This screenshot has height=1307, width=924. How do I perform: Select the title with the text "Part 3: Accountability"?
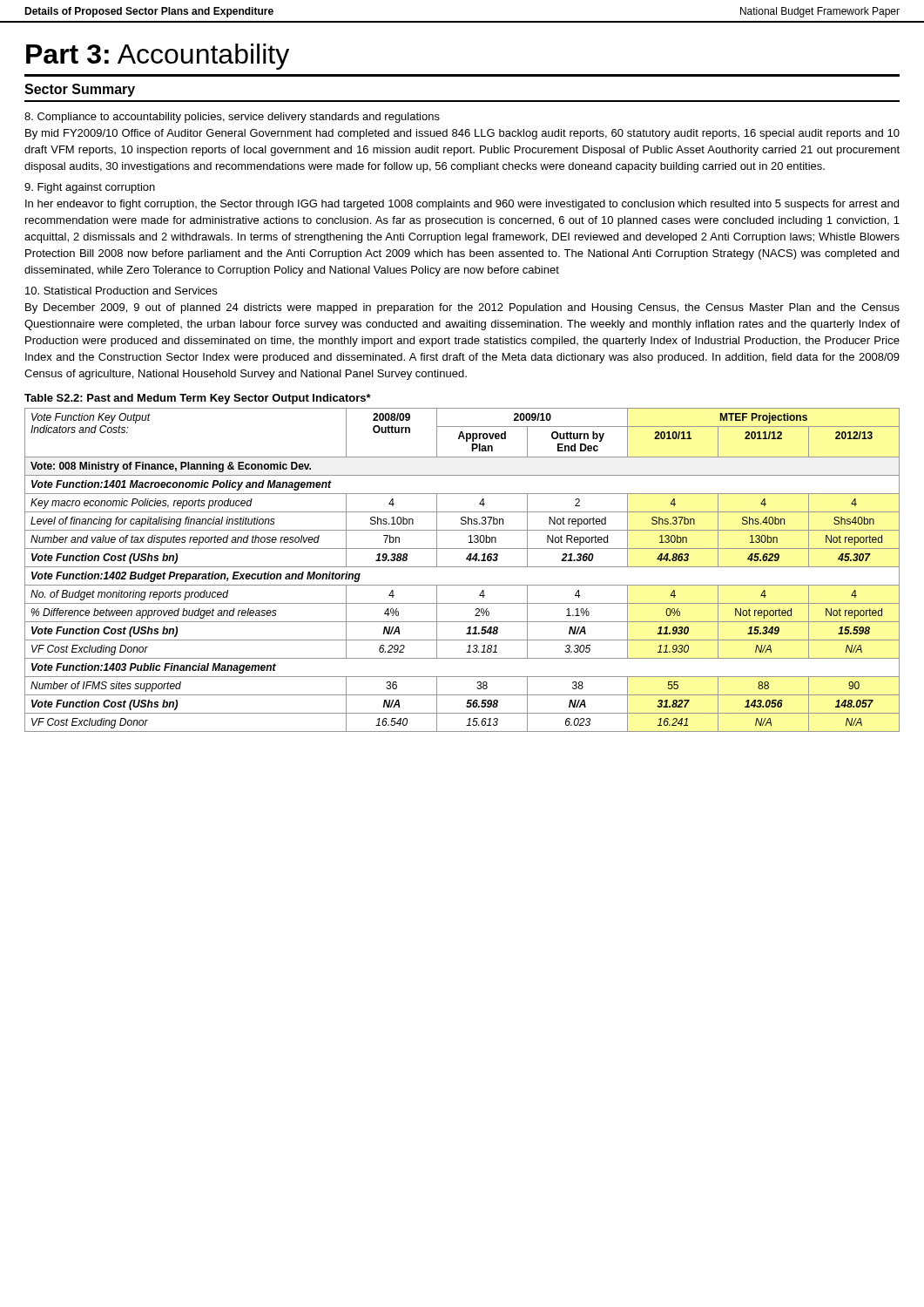(x=157, y=54)
